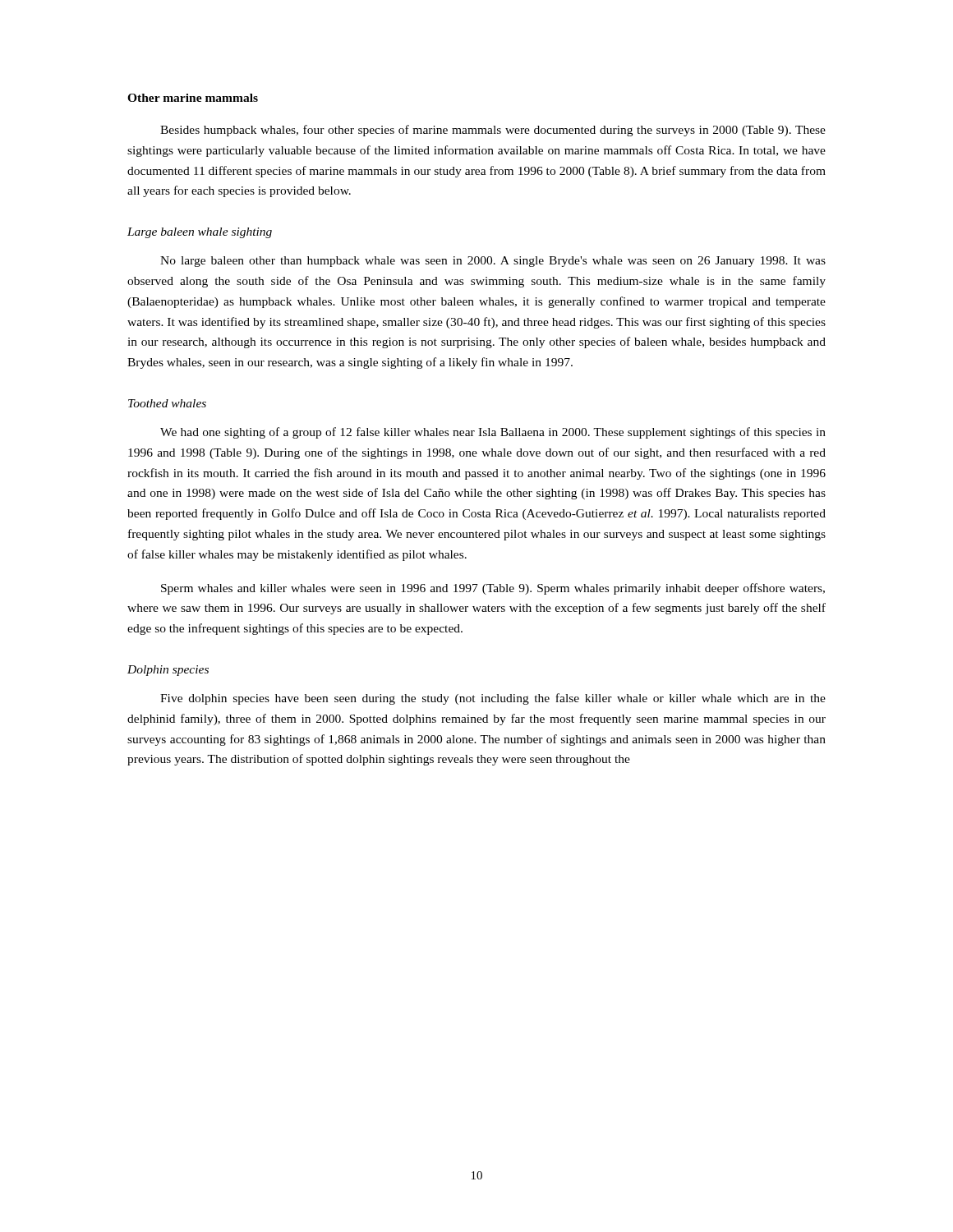The height and width of the screenshot is (1232, 953).
Task: Click on the text block starting "Other marine mammals"
Action: 193,97
